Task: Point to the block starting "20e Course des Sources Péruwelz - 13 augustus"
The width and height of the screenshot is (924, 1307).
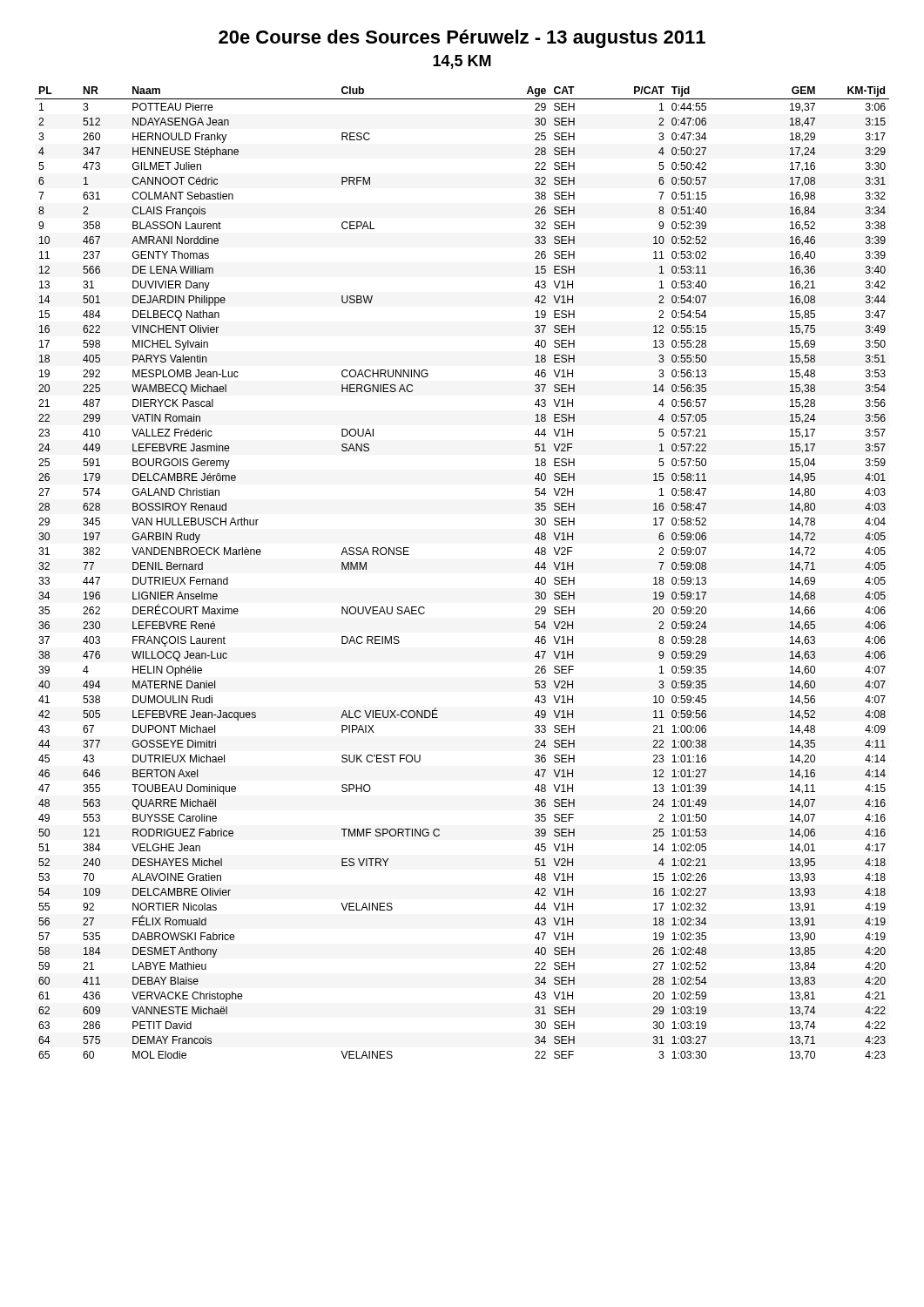Action: 462,37
